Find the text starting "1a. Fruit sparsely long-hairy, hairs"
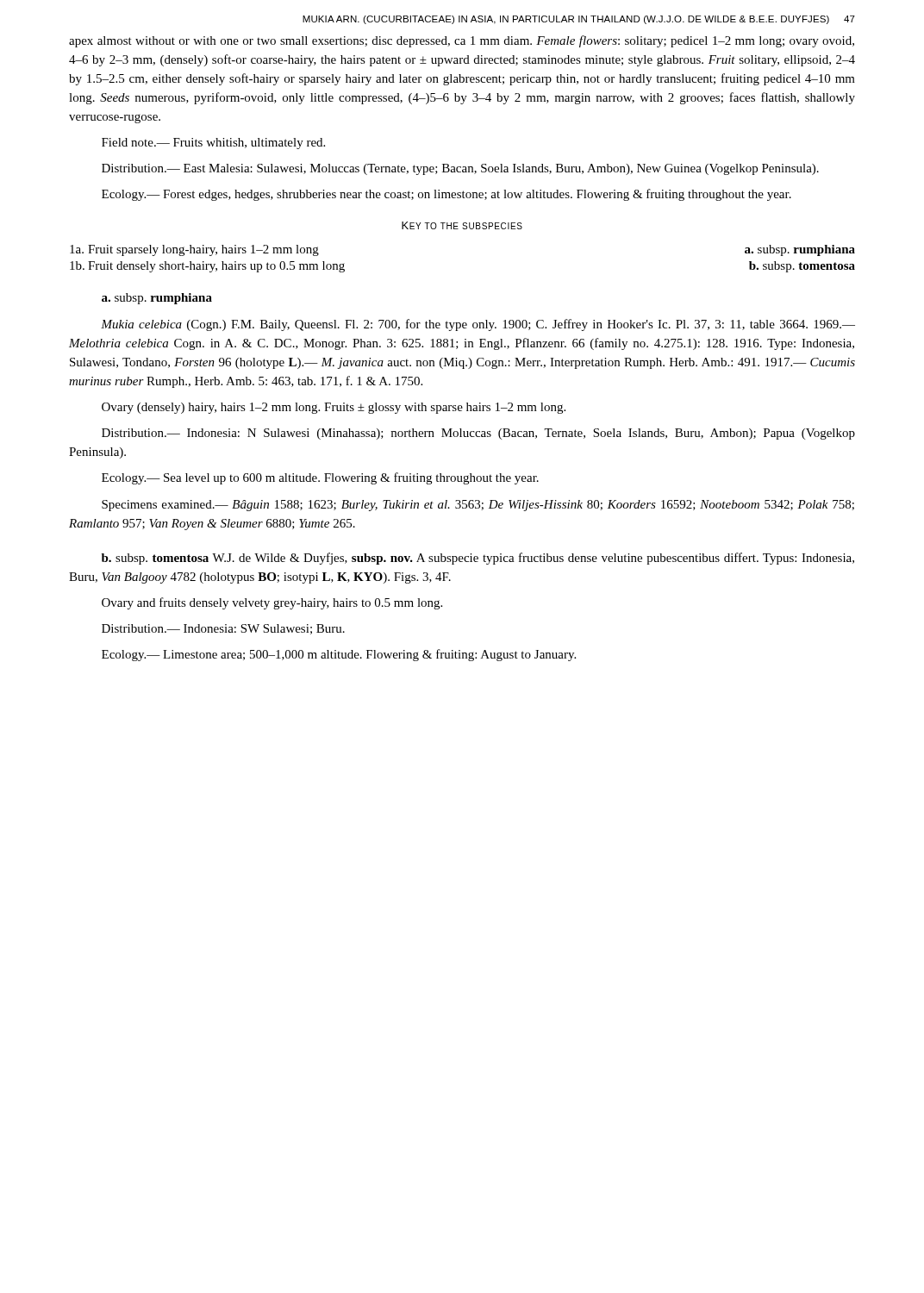This screenshot has width=924, height=1293. click(203, 250)
